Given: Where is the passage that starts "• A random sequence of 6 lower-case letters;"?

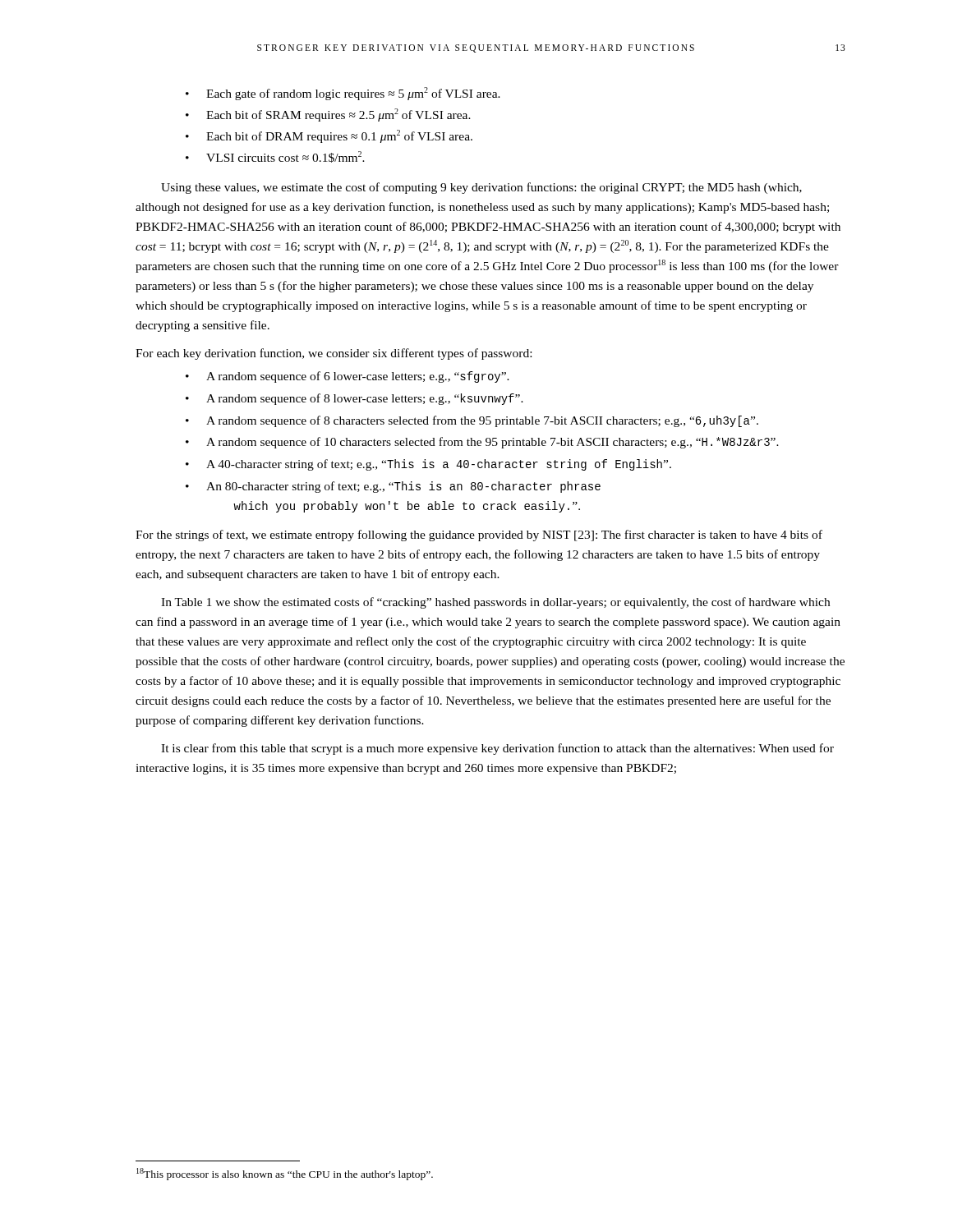Looking at the screenshot, I should (x=516, y=377).
